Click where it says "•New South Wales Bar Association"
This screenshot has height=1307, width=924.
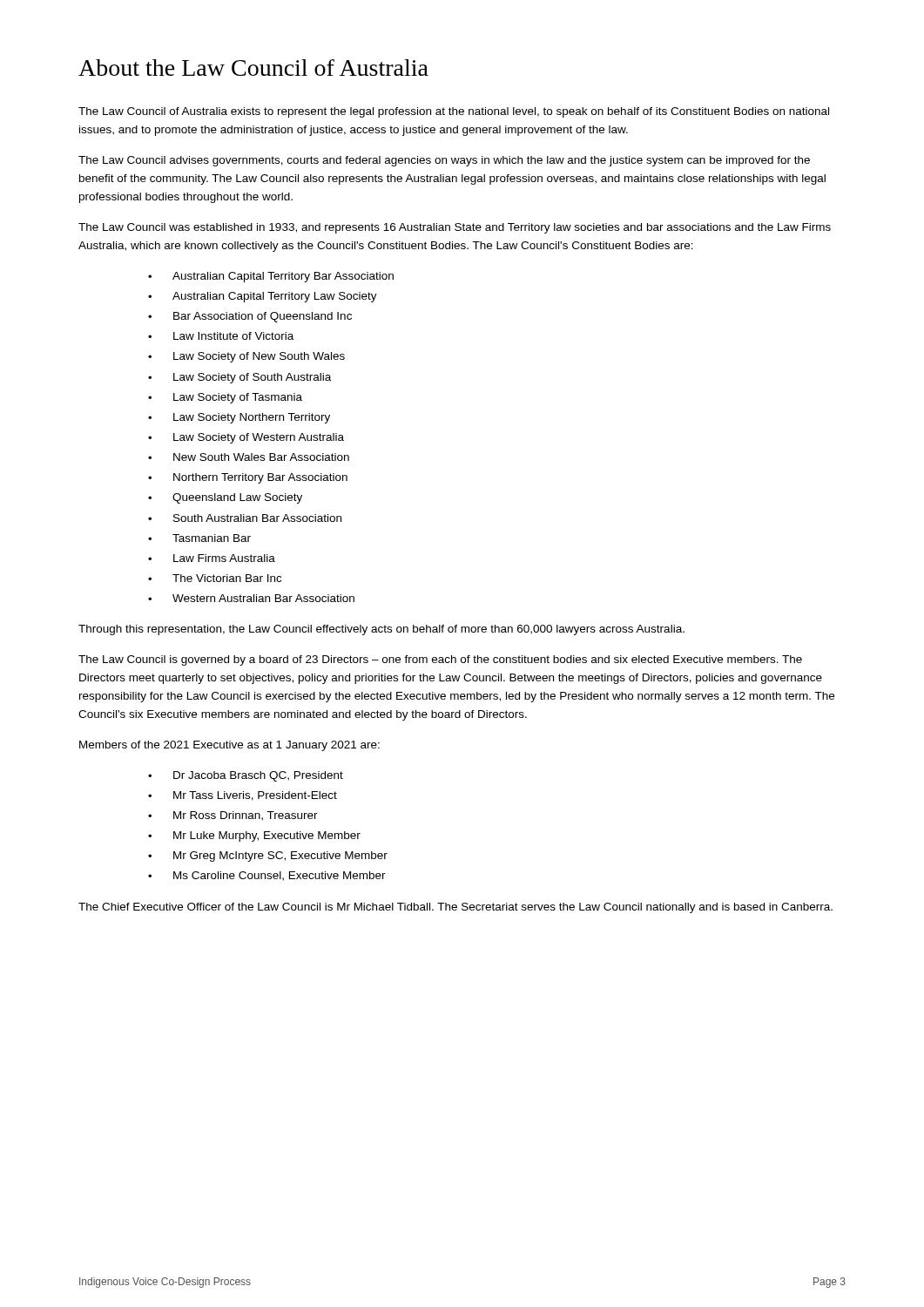[249, 458]
